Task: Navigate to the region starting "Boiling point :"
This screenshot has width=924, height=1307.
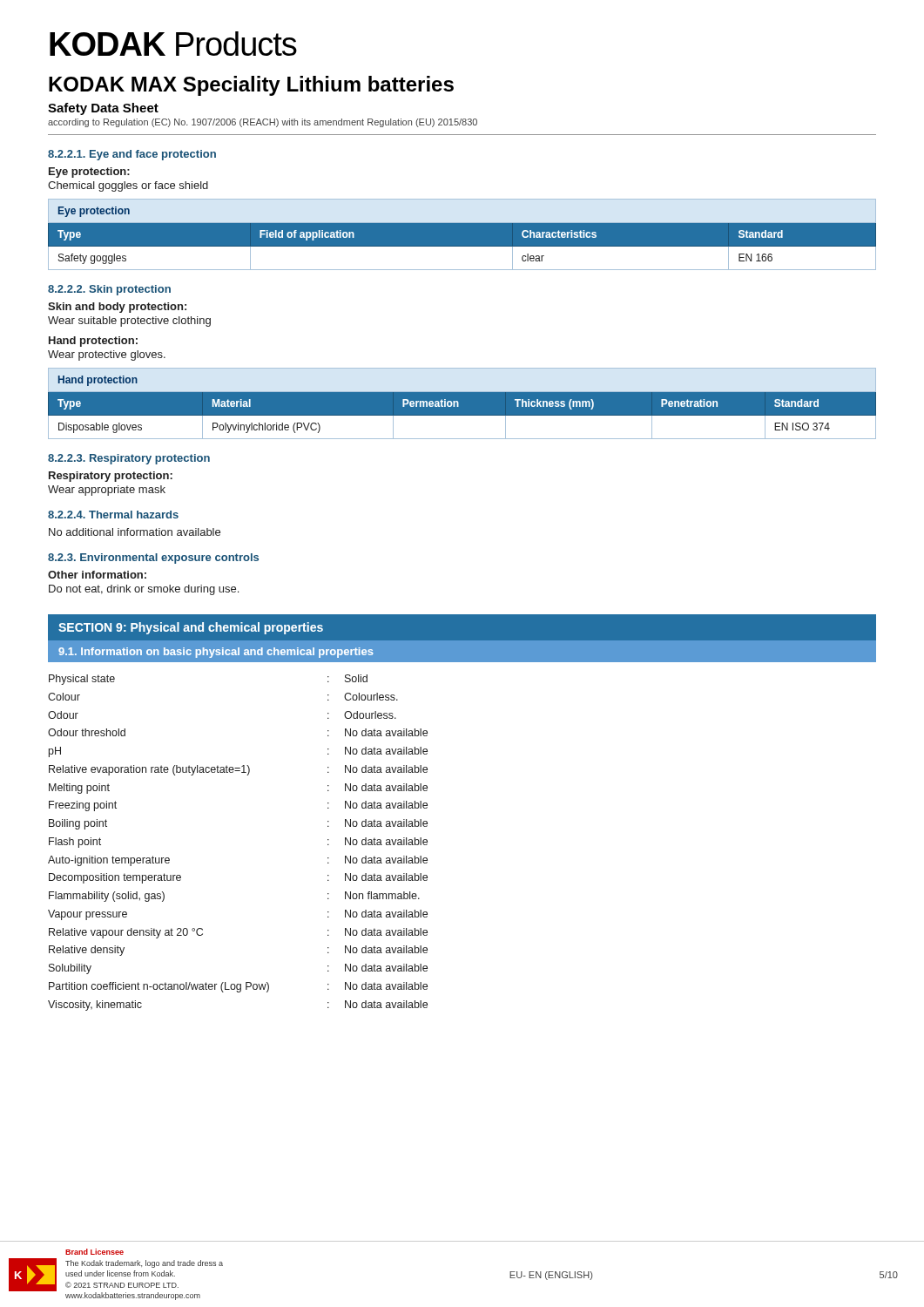Action: 79,824
